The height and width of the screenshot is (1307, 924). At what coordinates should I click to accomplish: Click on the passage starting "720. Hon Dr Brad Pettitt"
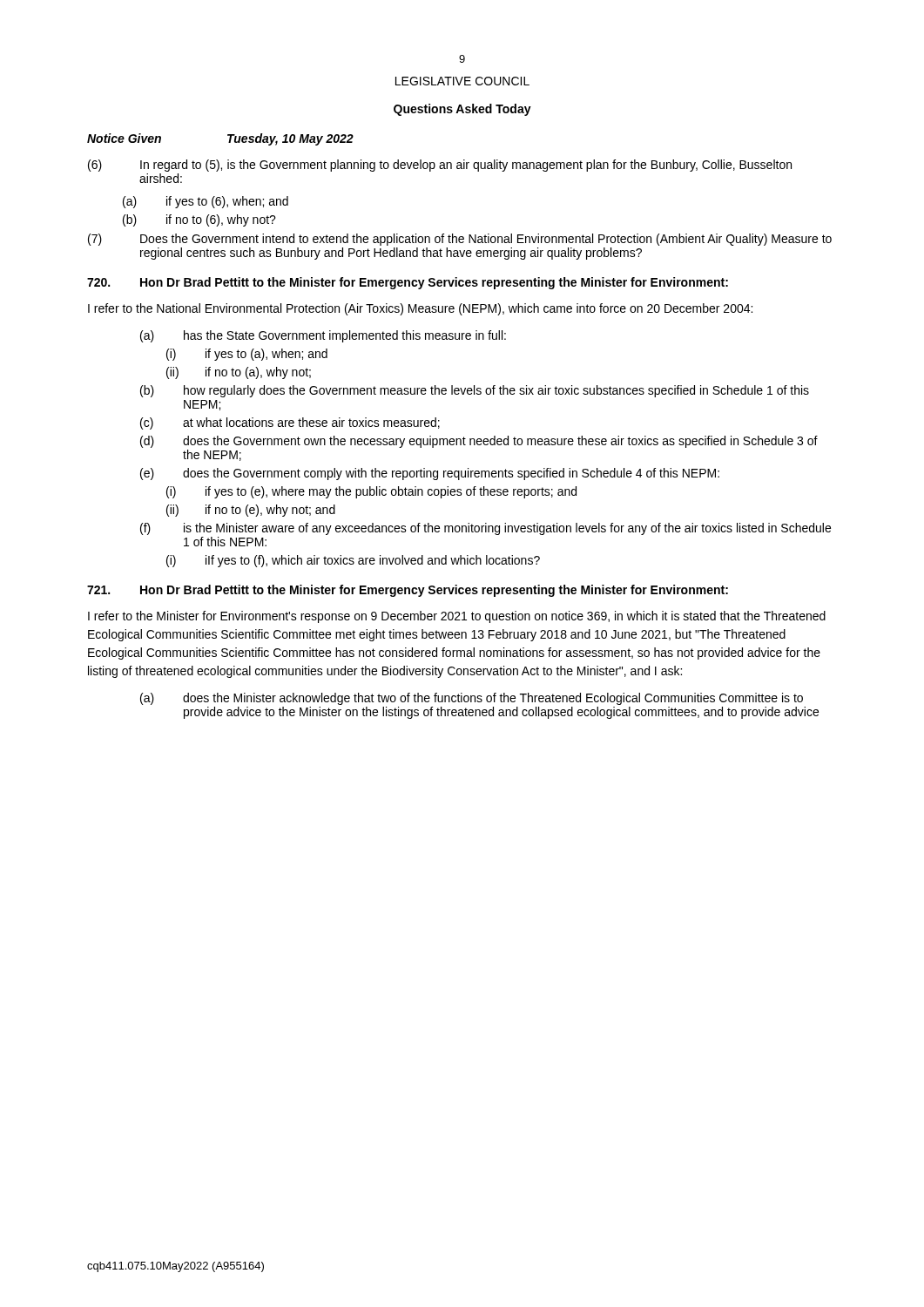[462, 282]
